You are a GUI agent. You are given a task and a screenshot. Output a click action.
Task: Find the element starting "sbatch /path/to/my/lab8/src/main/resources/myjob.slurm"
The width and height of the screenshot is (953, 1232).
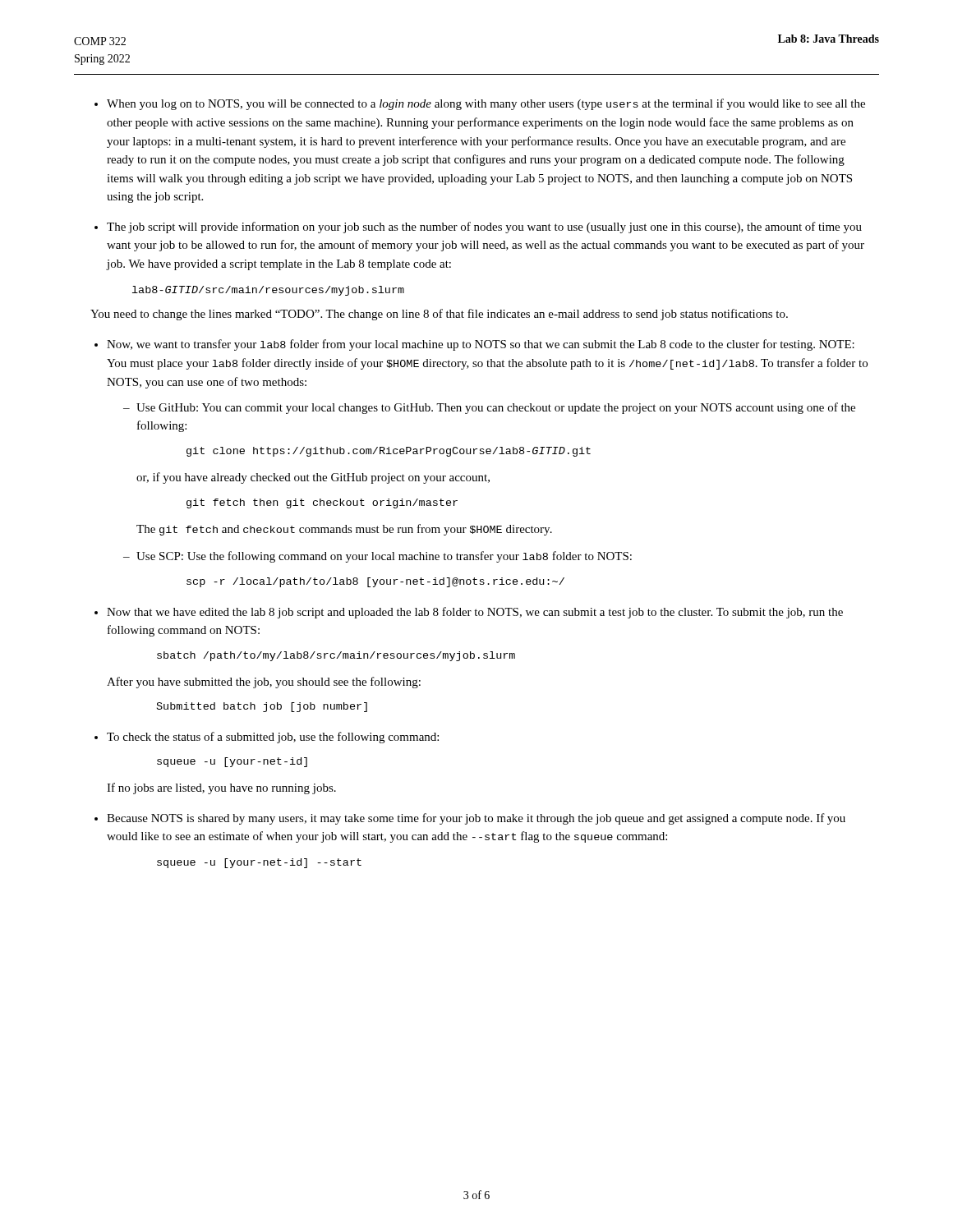513,656
